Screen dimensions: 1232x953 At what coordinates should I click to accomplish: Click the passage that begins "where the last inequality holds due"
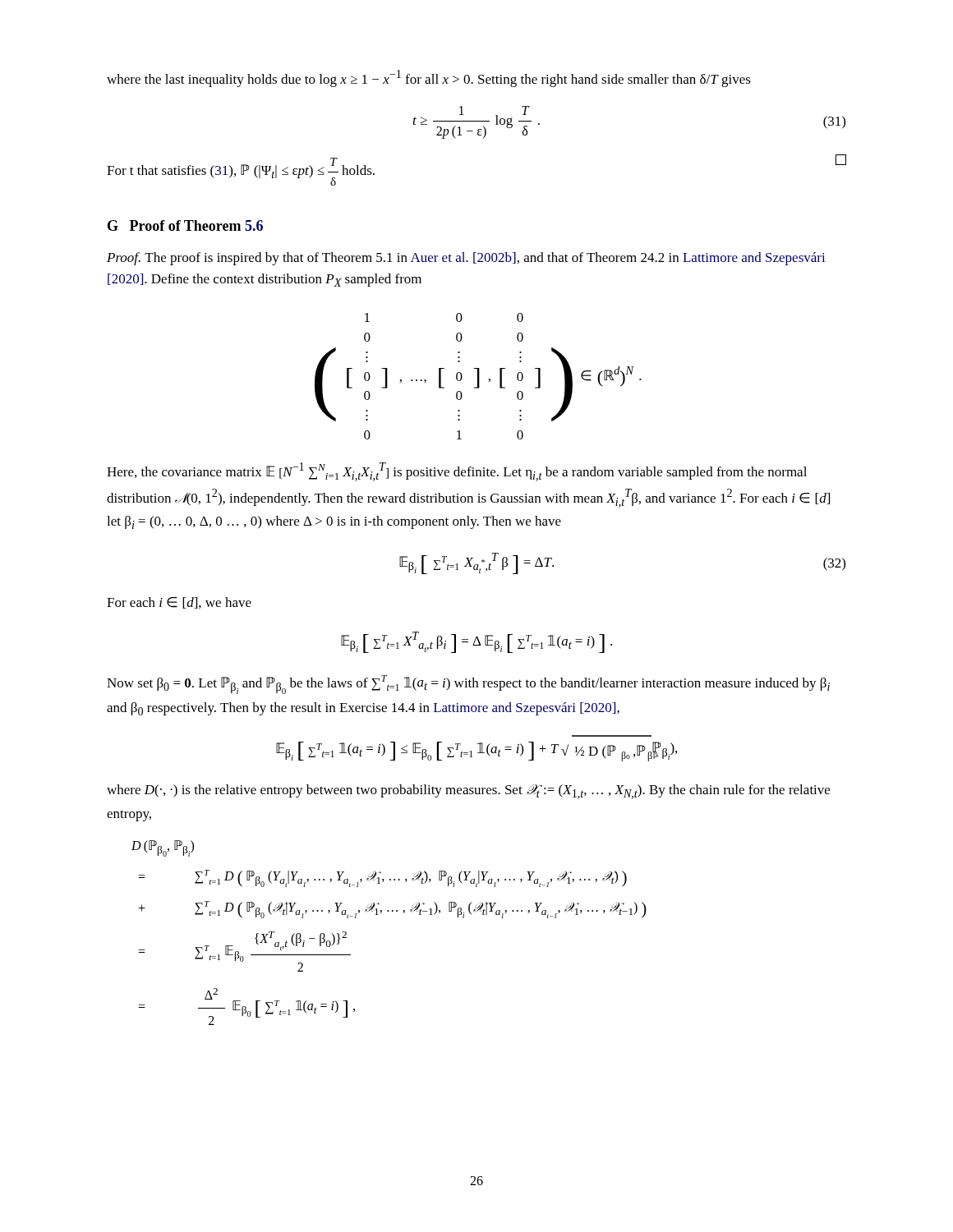click(x=429, y=77)
